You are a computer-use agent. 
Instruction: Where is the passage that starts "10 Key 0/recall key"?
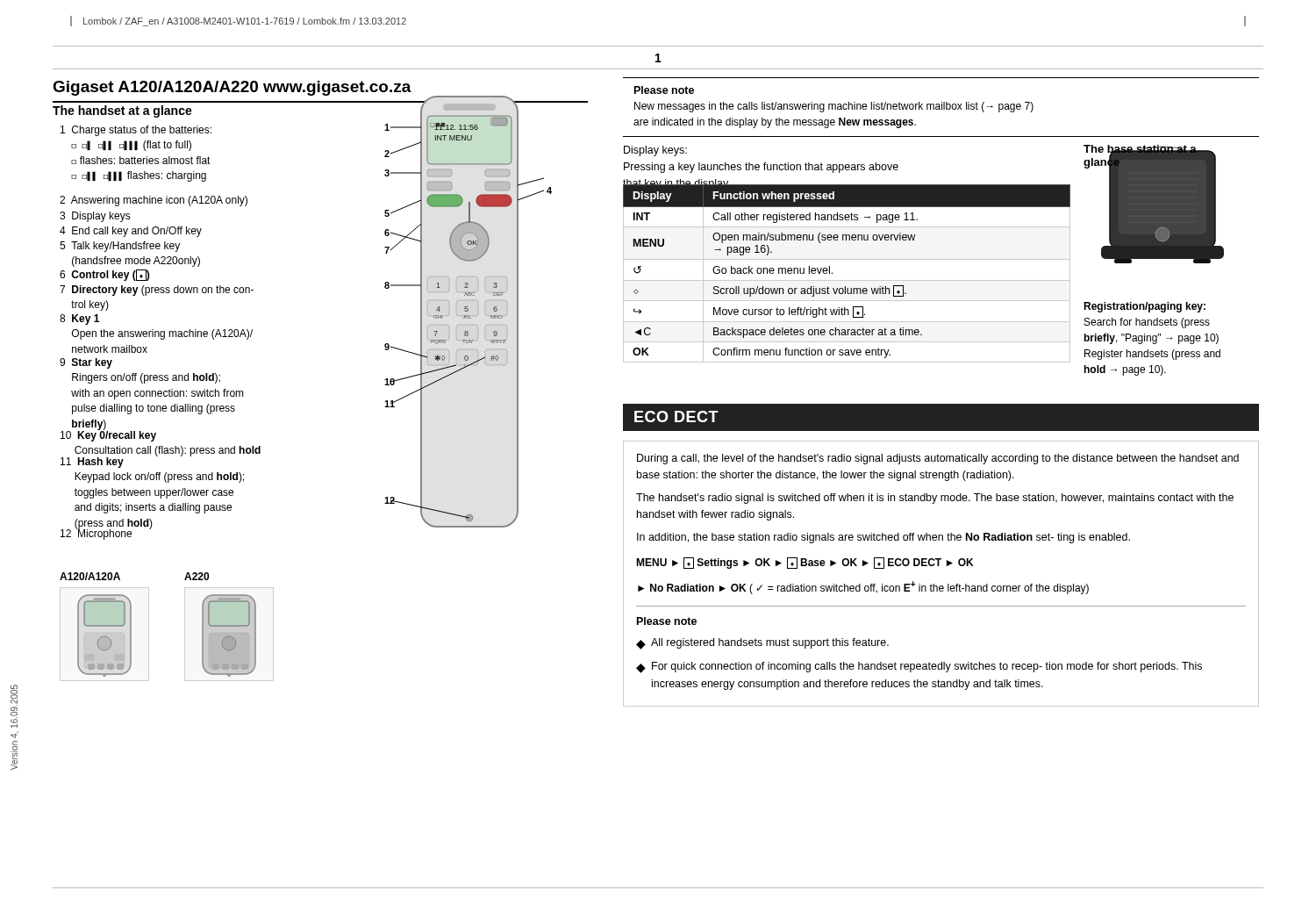pyautogui.click(x=160, y=443)
